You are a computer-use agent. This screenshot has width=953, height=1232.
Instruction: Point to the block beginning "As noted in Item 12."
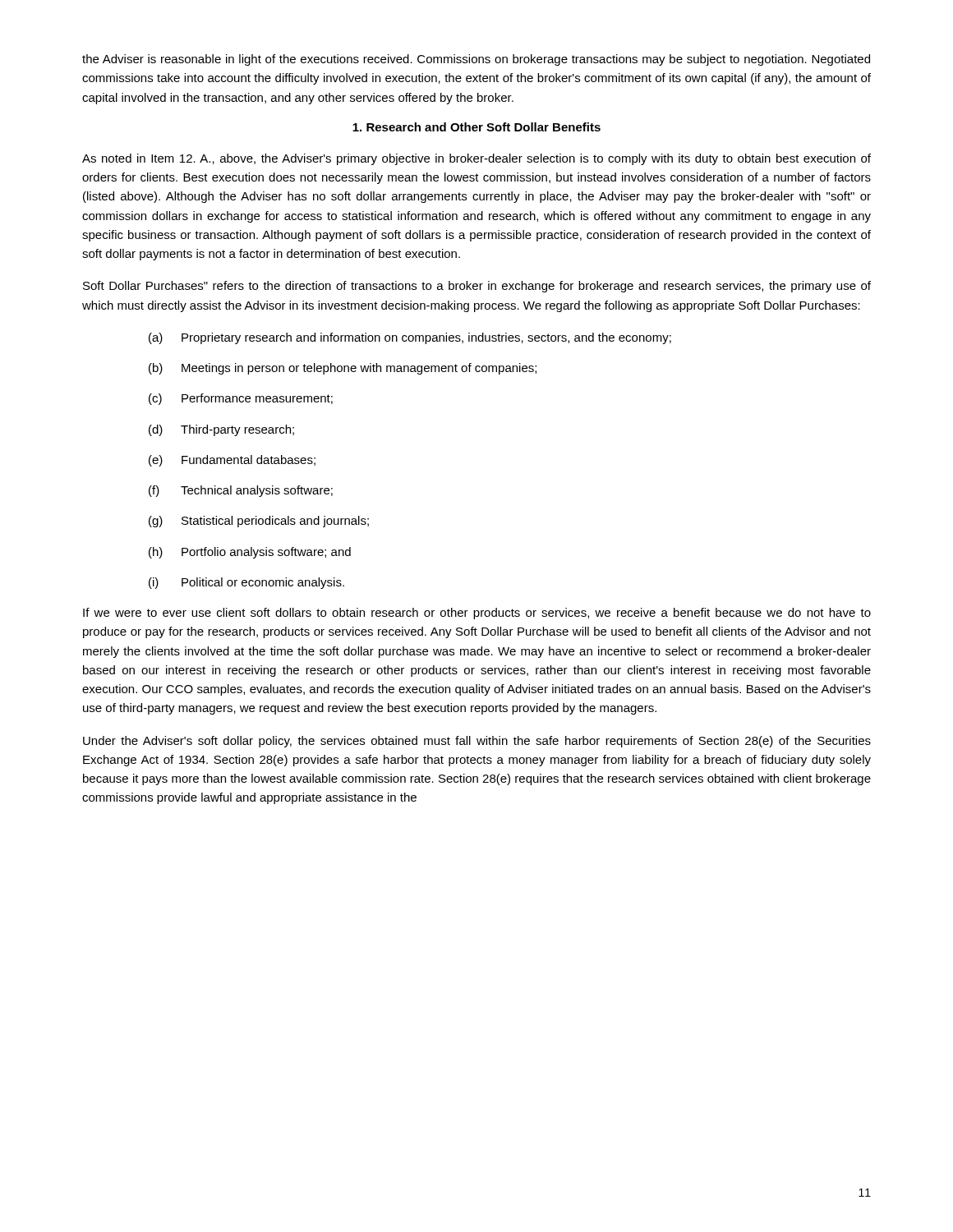tap(476, 206)
